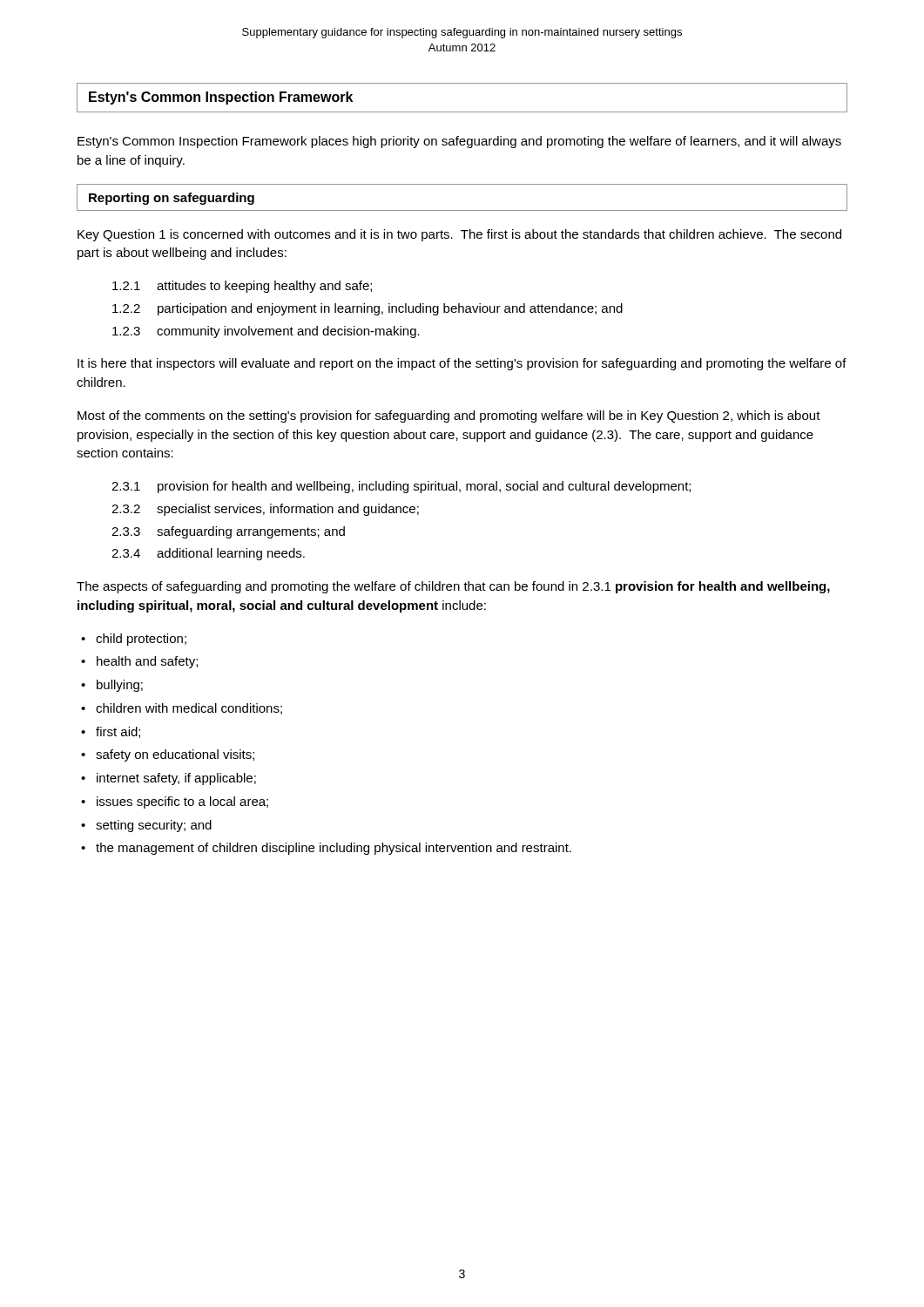Navigate to the passage starting "It is here that inspectors"
The height and width of the screenshot is (1307, 924).
(x=461, y=373)
